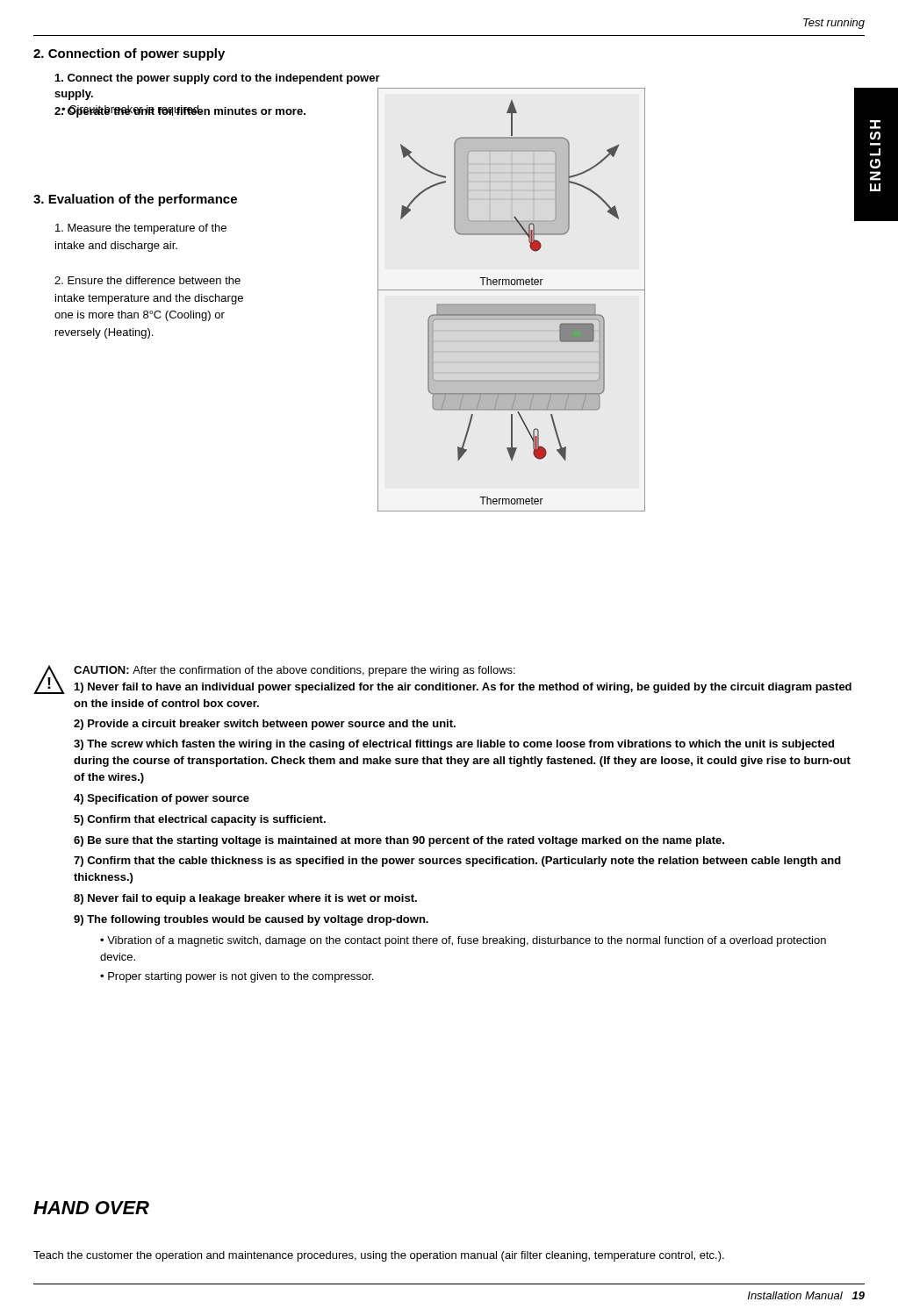This screenshot has width=898, height=1316.
Task: Find the list item containing "• Vibration of a magnetic switch, damage"
Action: [463, 948]
